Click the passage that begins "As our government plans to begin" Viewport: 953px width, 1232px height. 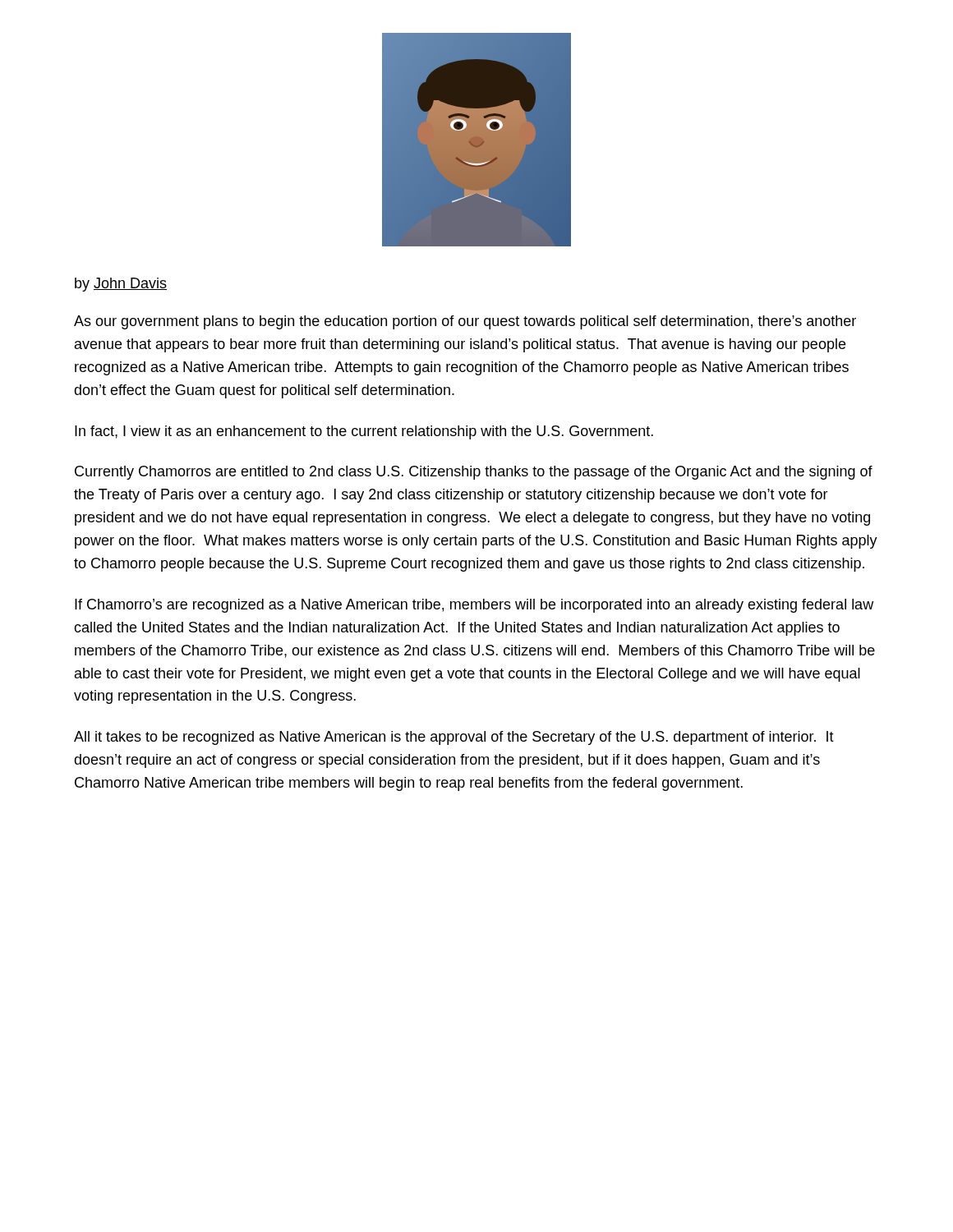pos(465,355)
